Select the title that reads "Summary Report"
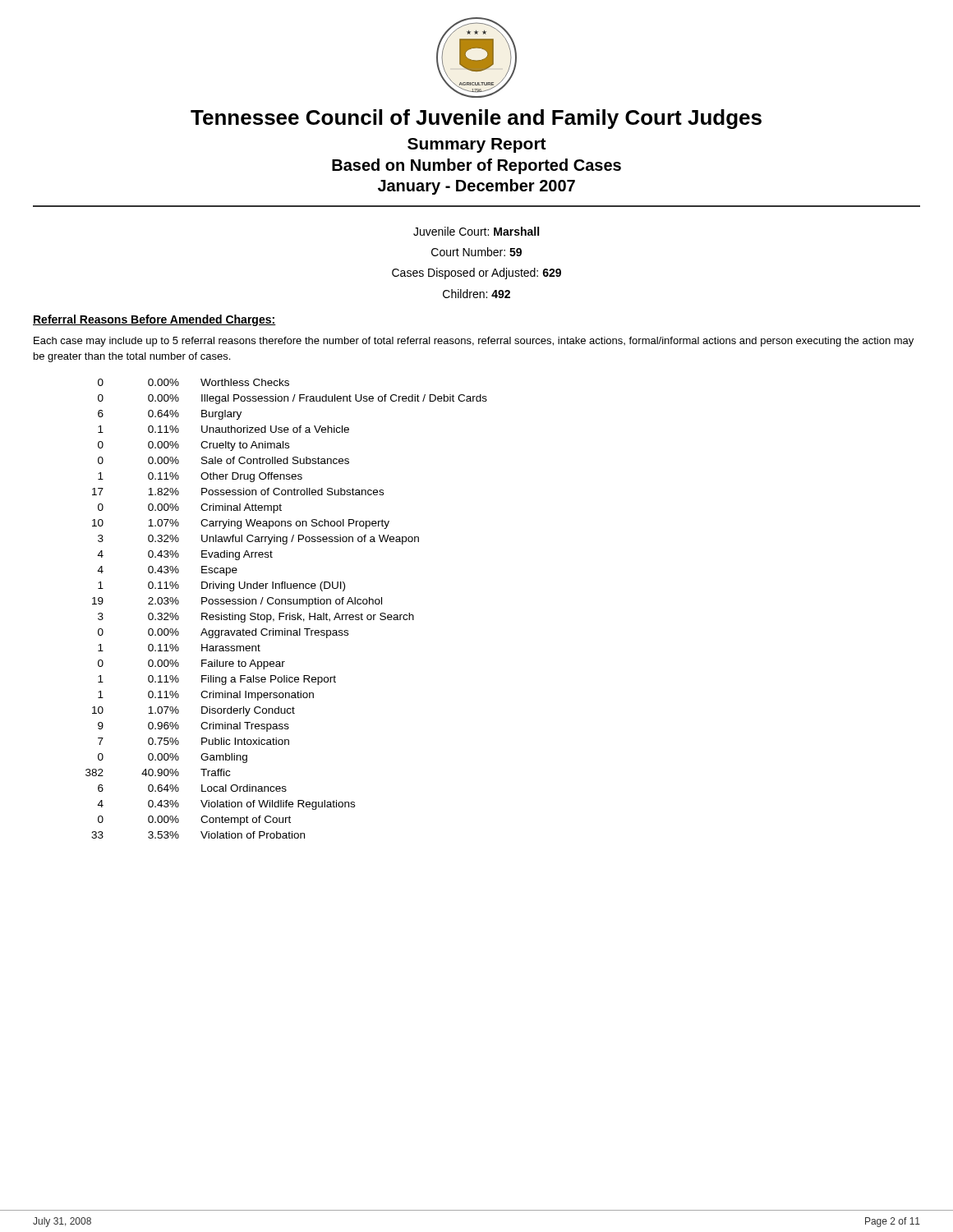 pos(476,143)
